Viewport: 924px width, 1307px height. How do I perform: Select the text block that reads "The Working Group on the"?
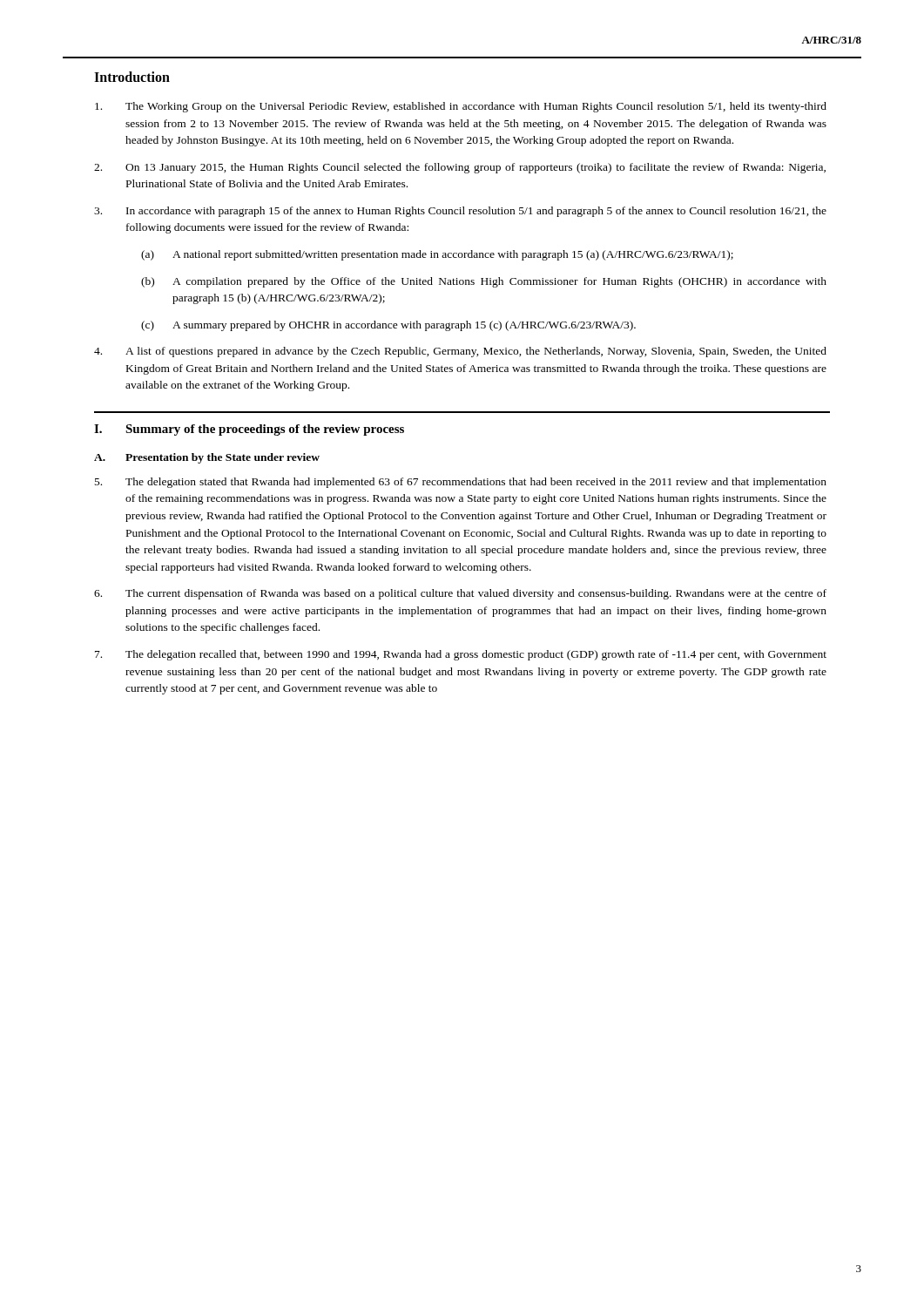(x=460, y=123)
